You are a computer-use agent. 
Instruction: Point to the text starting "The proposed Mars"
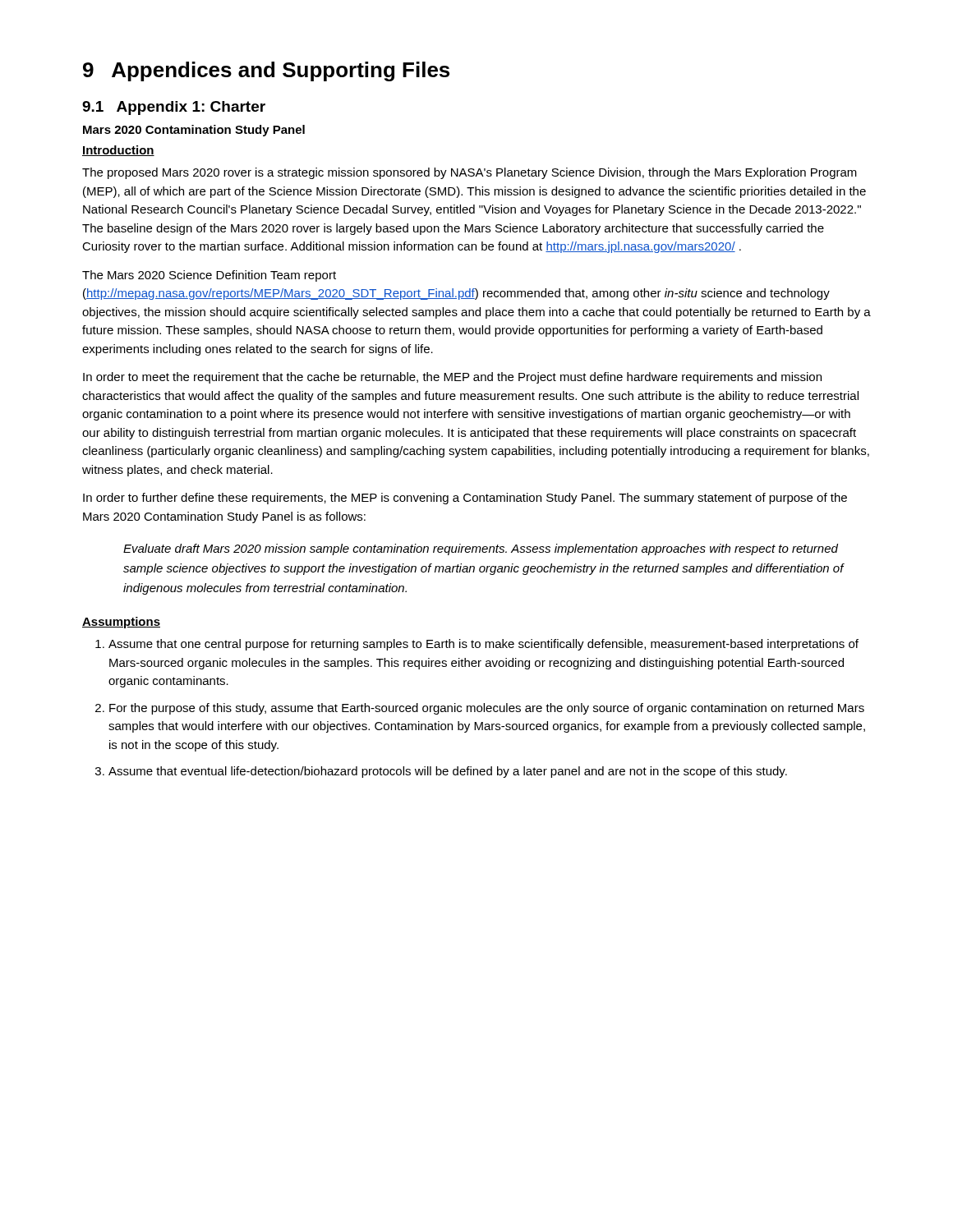476,210
